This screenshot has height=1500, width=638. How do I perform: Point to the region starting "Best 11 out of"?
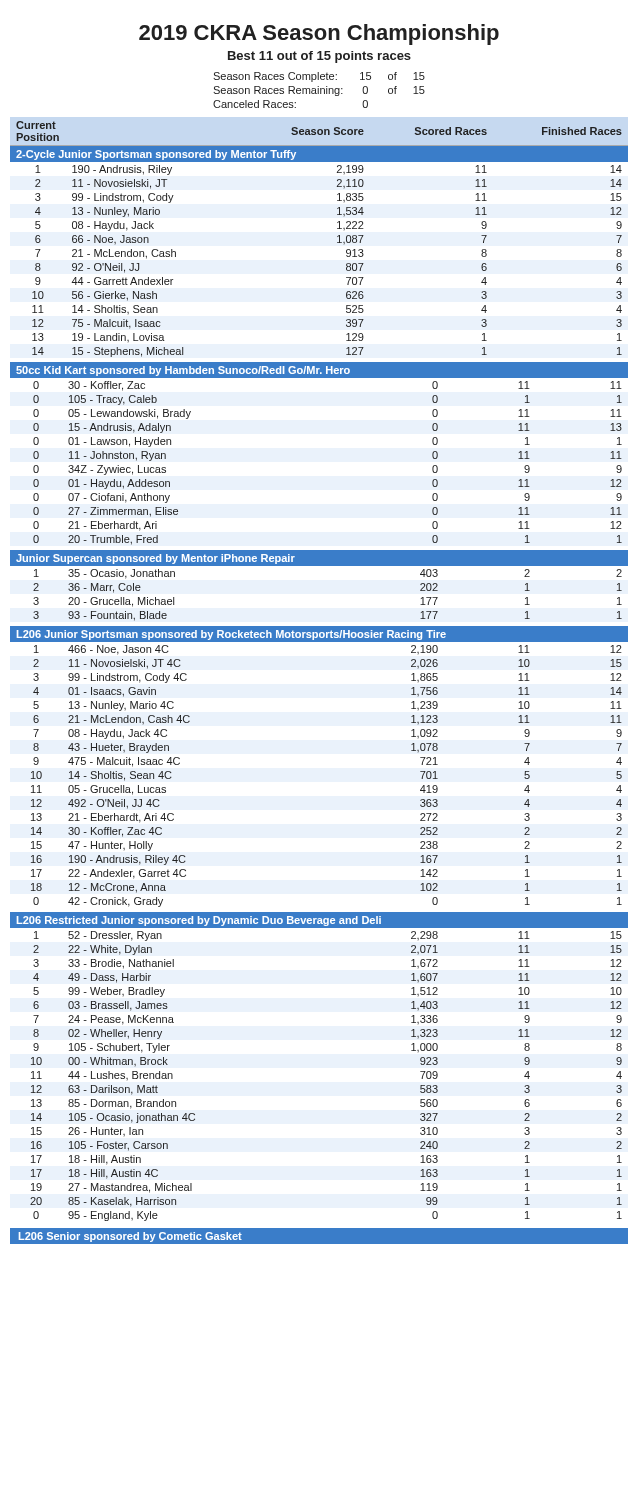click(319, 56)
